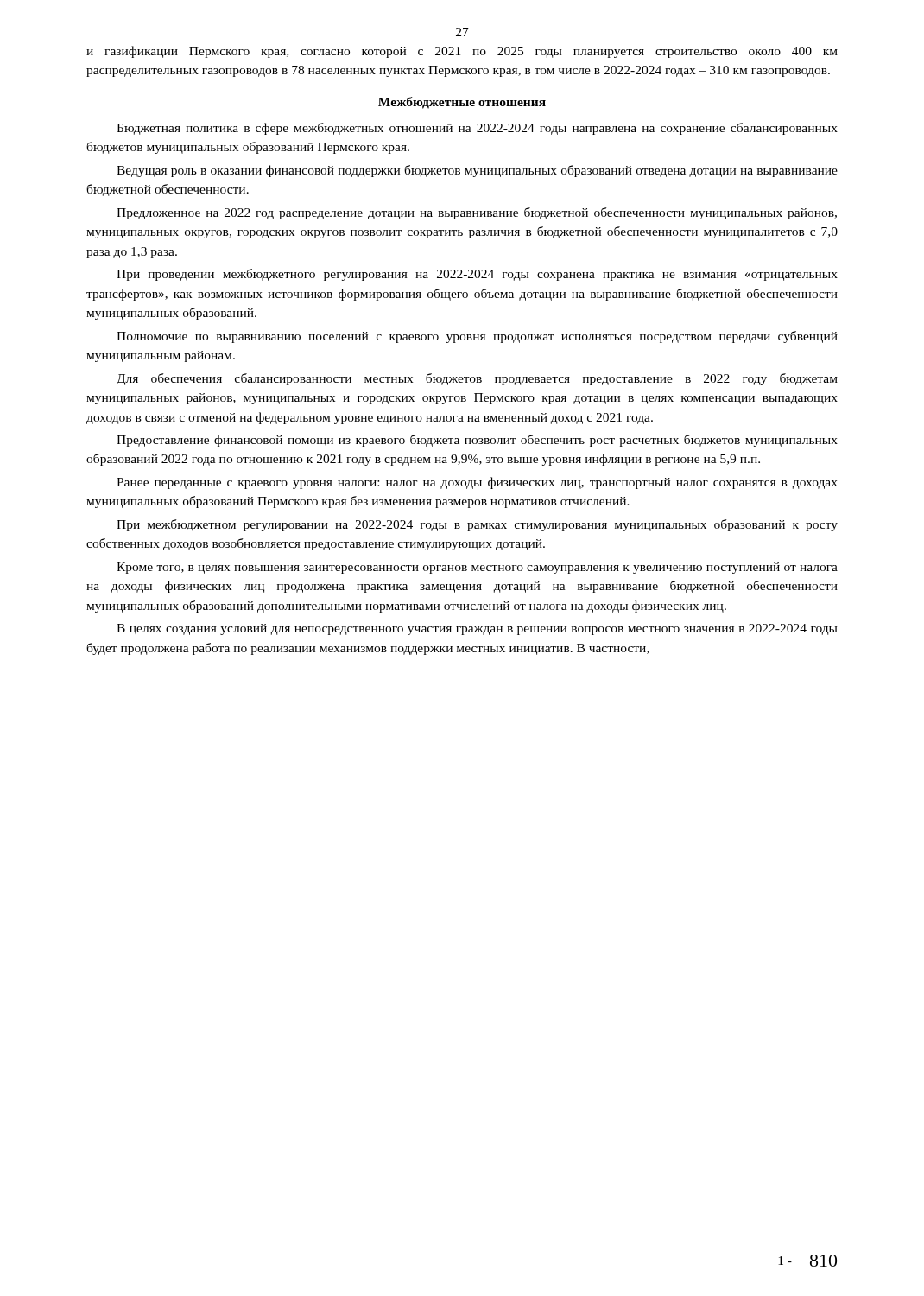Find the block on this page that starts "Бюджетная политика в сфере межбюджетных отношений на"

coord(462,138)
